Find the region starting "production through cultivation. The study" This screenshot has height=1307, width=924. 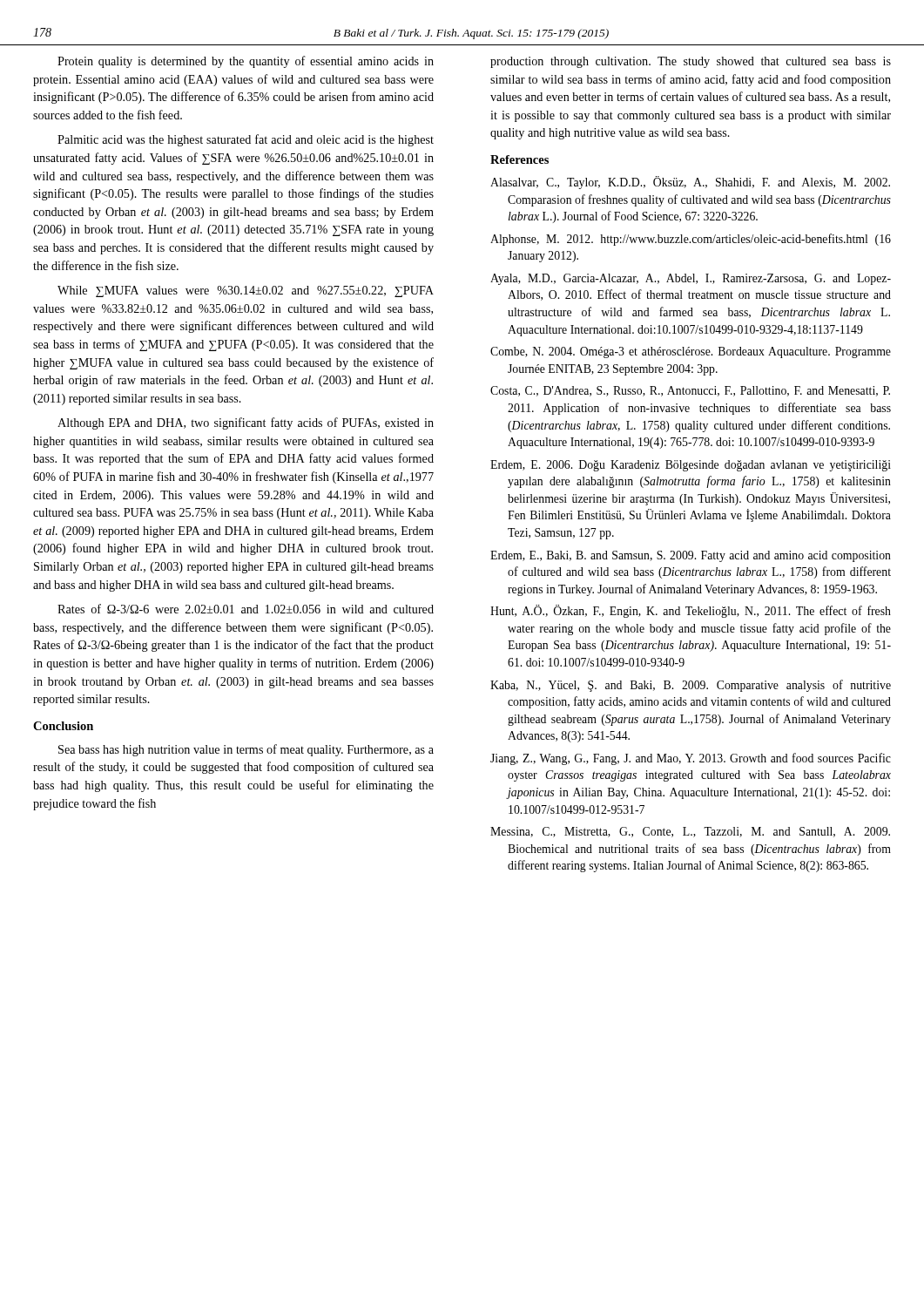coord(691,97)
